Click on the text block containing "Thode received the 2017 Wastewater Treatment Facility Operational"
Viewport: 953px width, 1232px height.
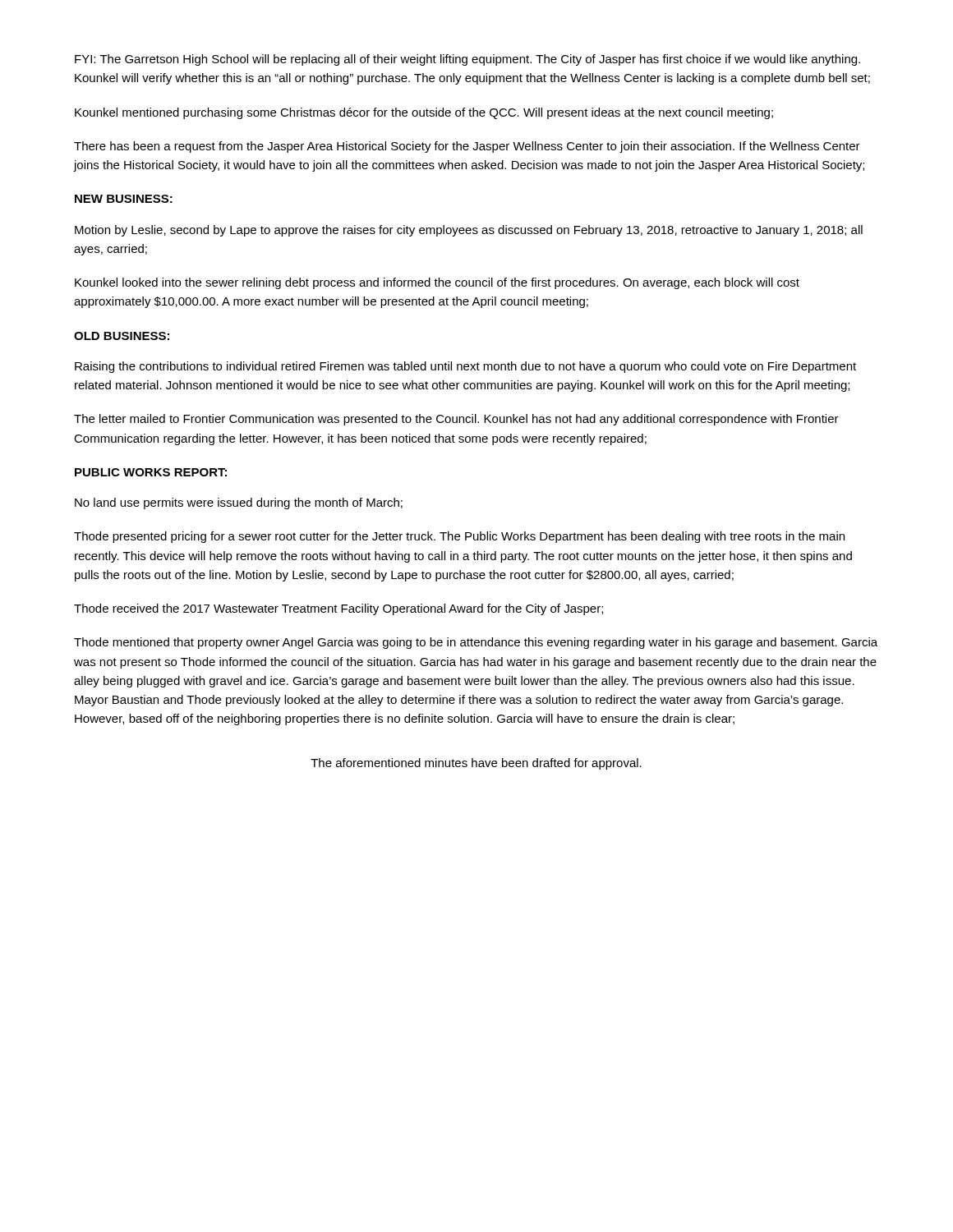(x=339, y=608)
